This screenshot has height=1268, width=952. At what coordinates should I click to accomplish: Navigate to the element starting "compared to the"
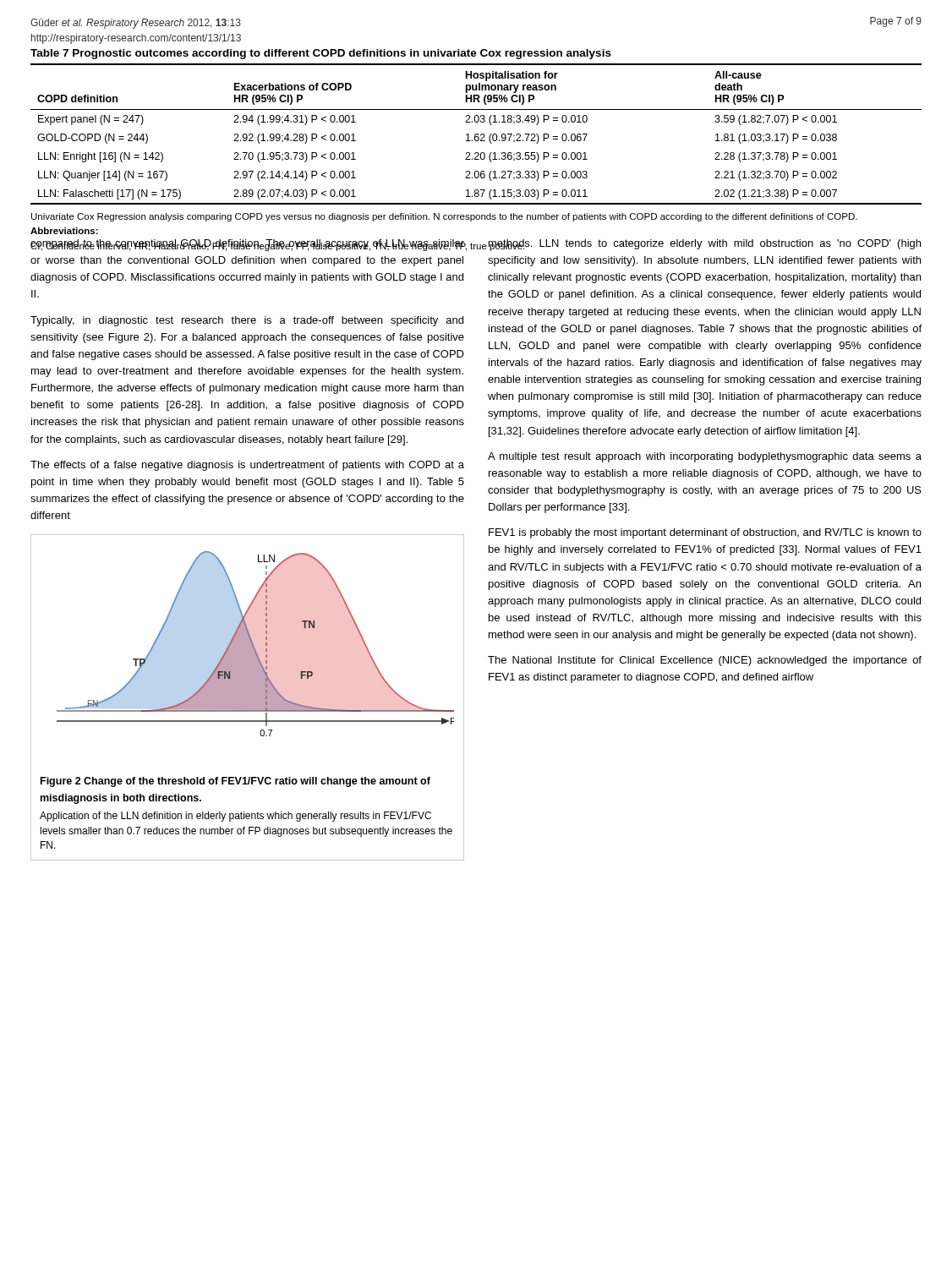247,380
